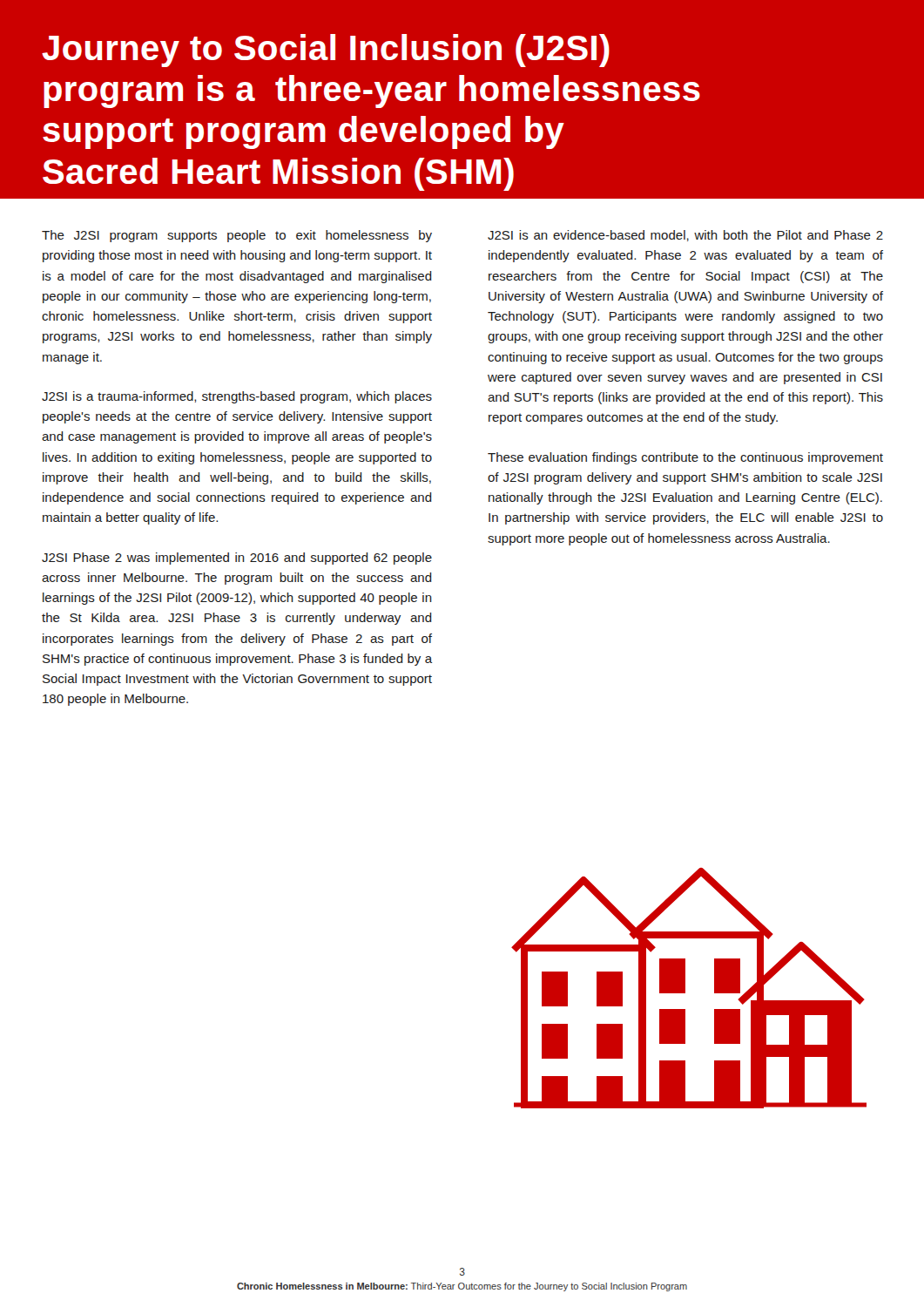Image resolution: width=924 pixels, height=1307 pixels.
Task: Find the region starting "J2SI Phase 2 was implemented in"
Action: coord(237,628)
